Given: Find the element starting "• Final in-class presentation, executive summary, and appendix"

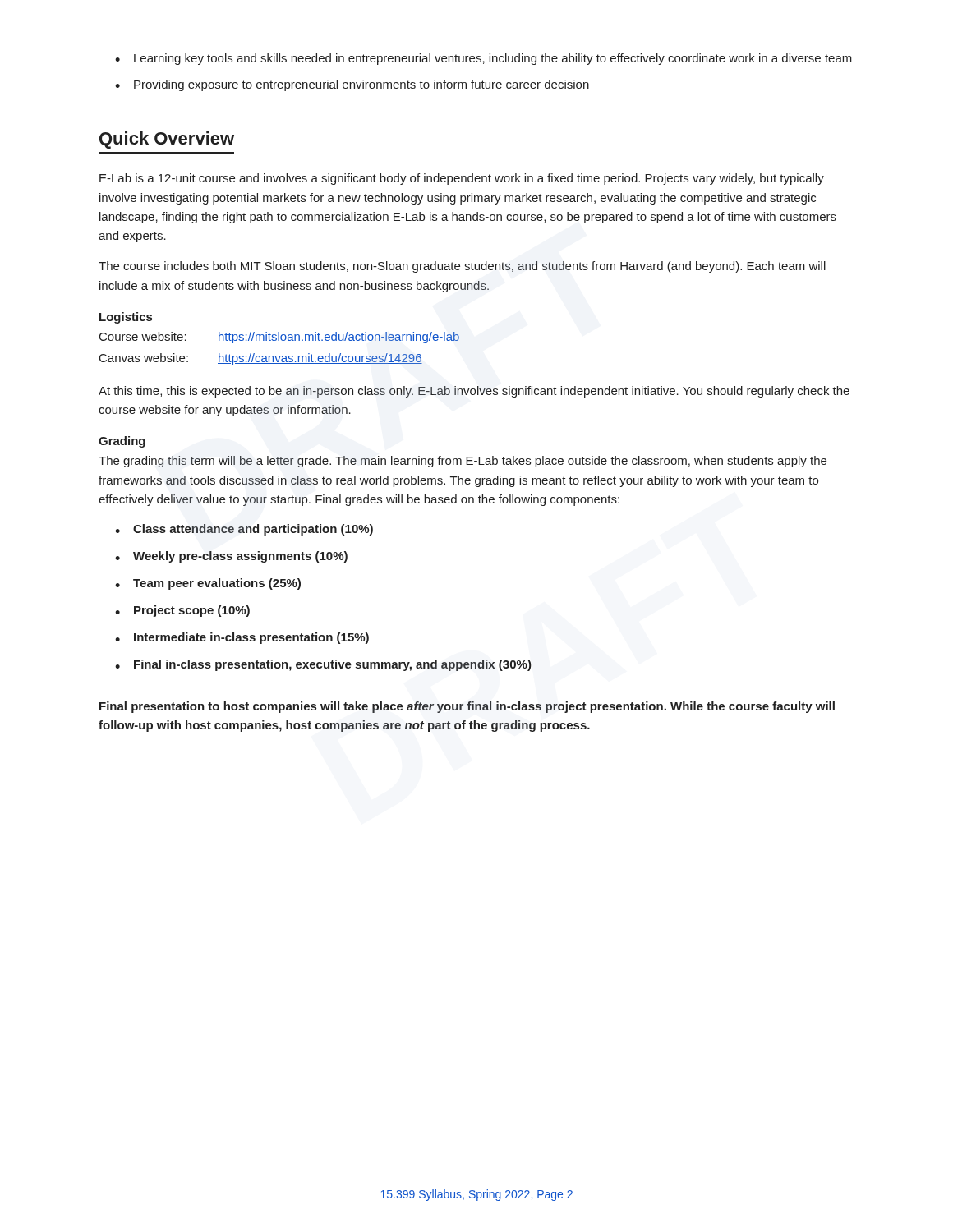Looking at the screenshot, I should [x=323, y=667].
